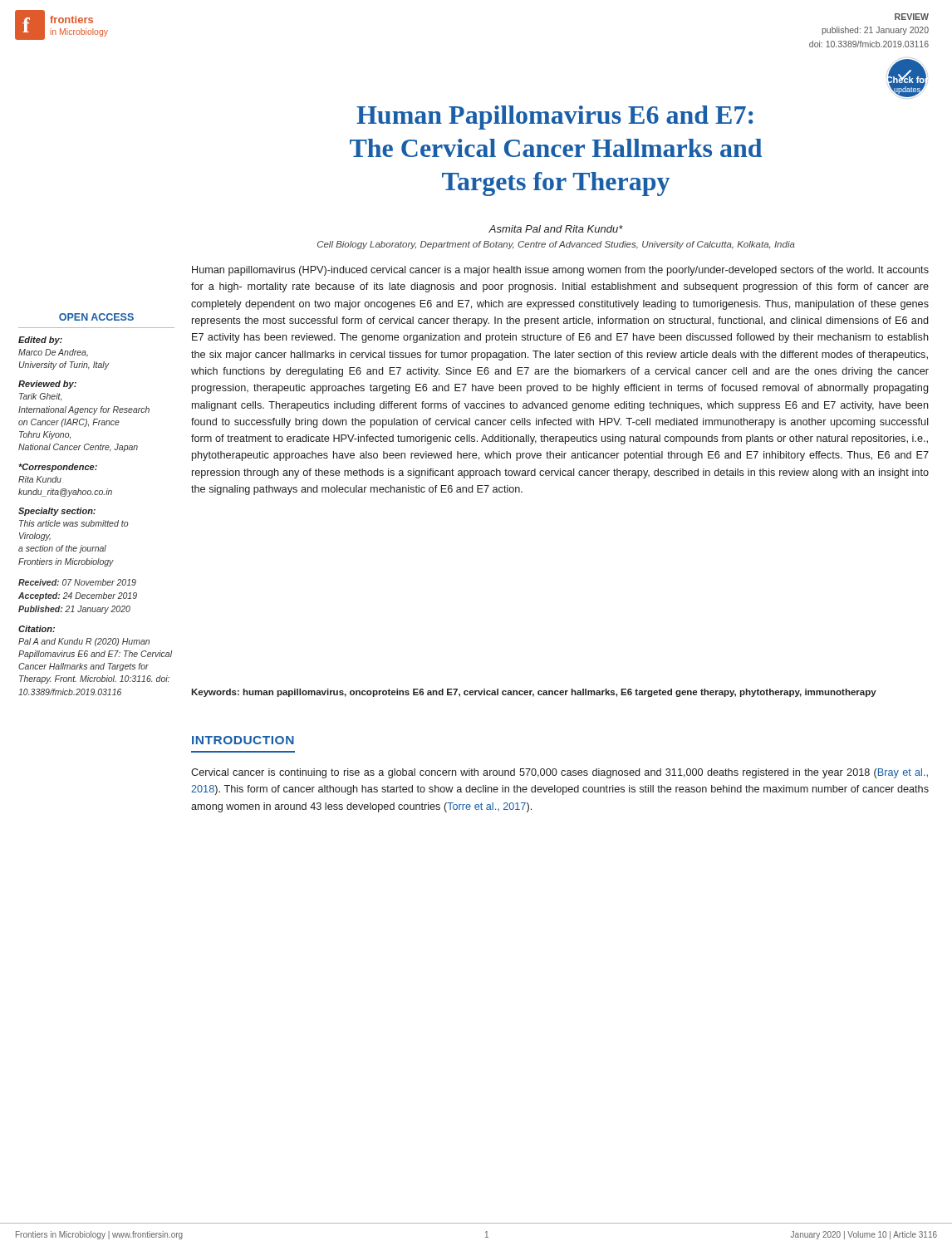Point to the block beginning "Cervical cancer is"

pos(560,789)
